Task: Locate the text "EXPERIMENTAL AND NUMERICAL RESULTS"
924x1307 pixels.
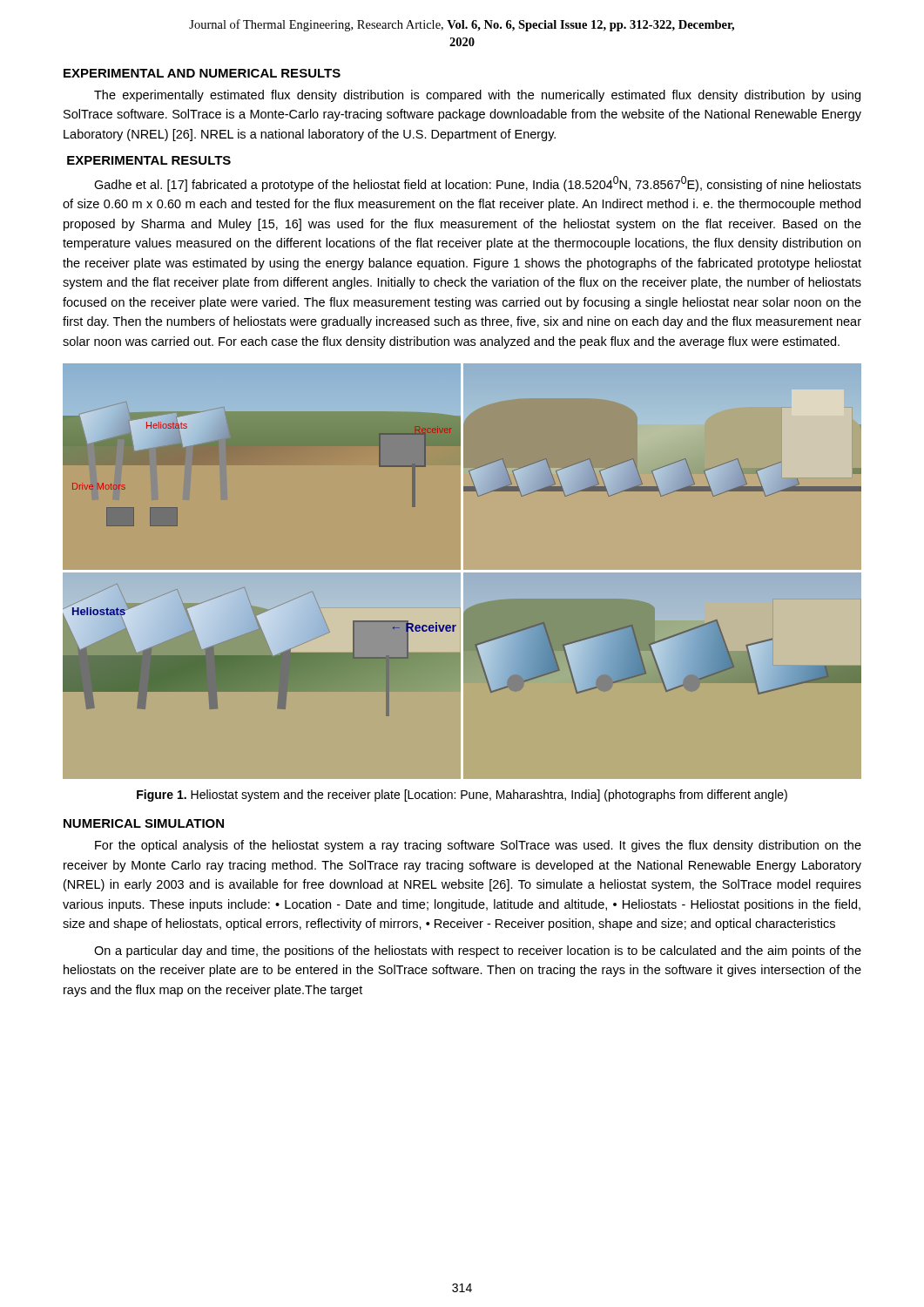Action: click(202, 72)
